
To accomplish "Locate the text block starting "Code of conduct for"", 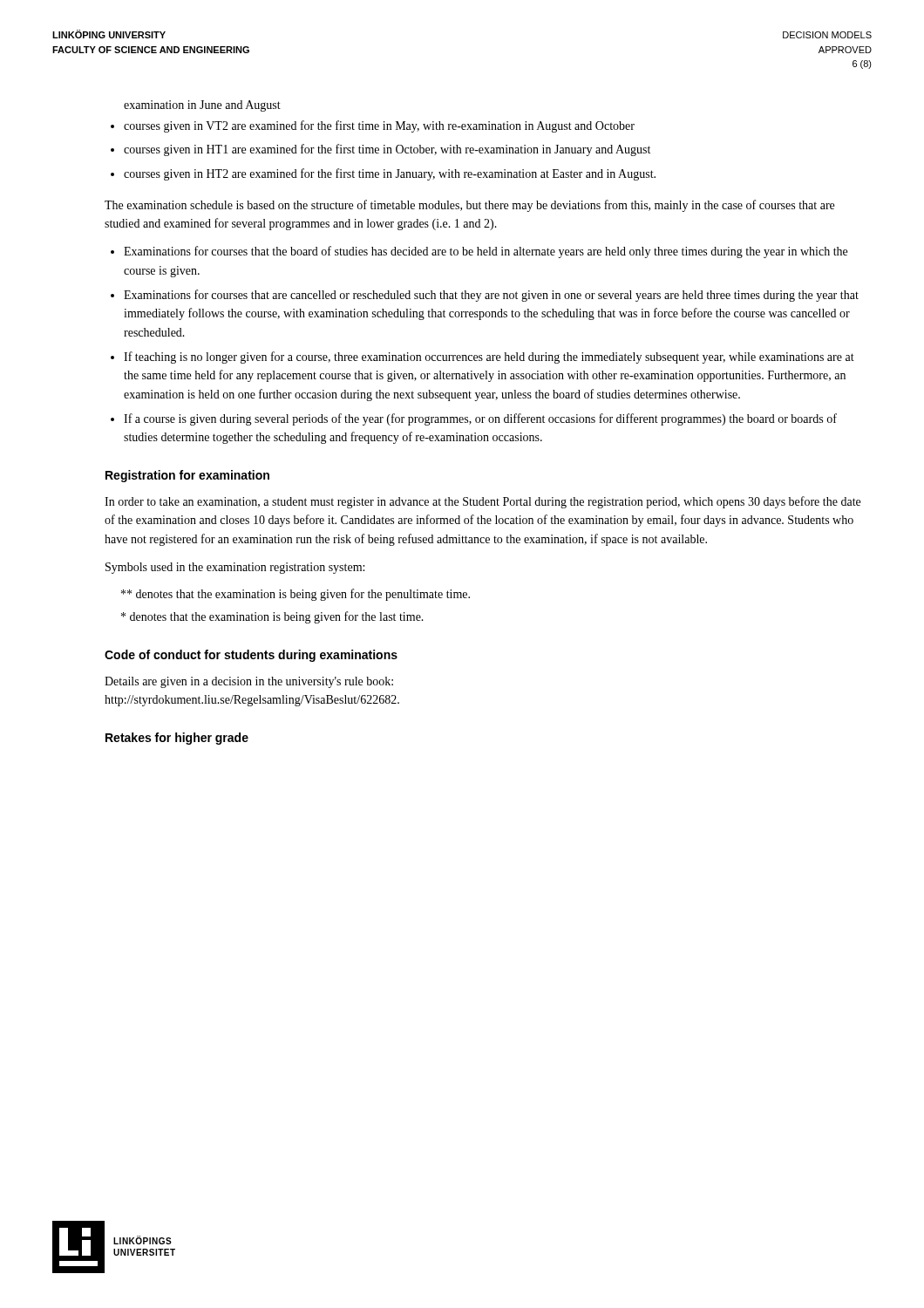I will click(251, 655).
